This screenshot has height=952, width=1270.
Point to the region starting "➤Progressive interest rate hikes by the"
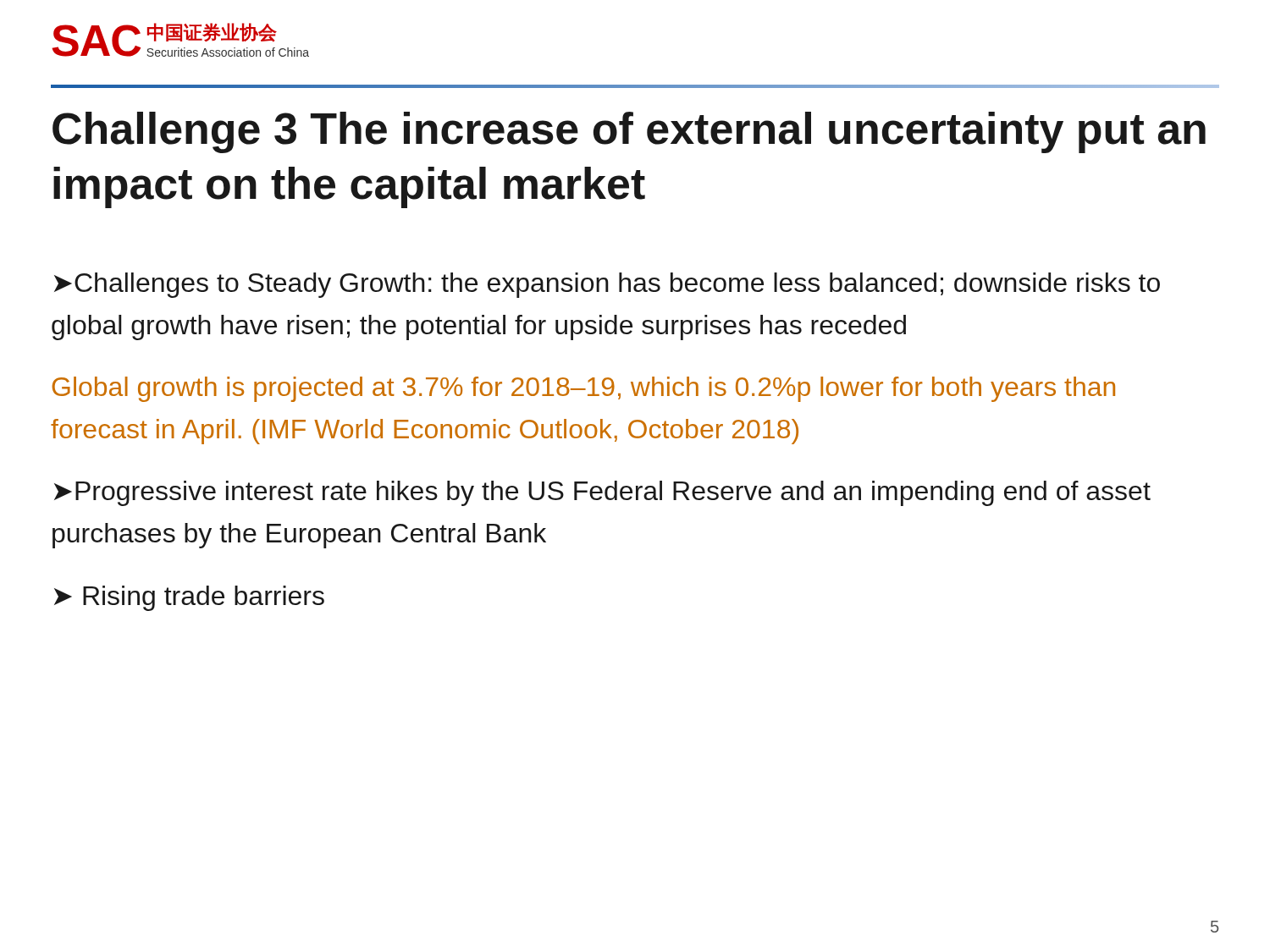[601, 512]
